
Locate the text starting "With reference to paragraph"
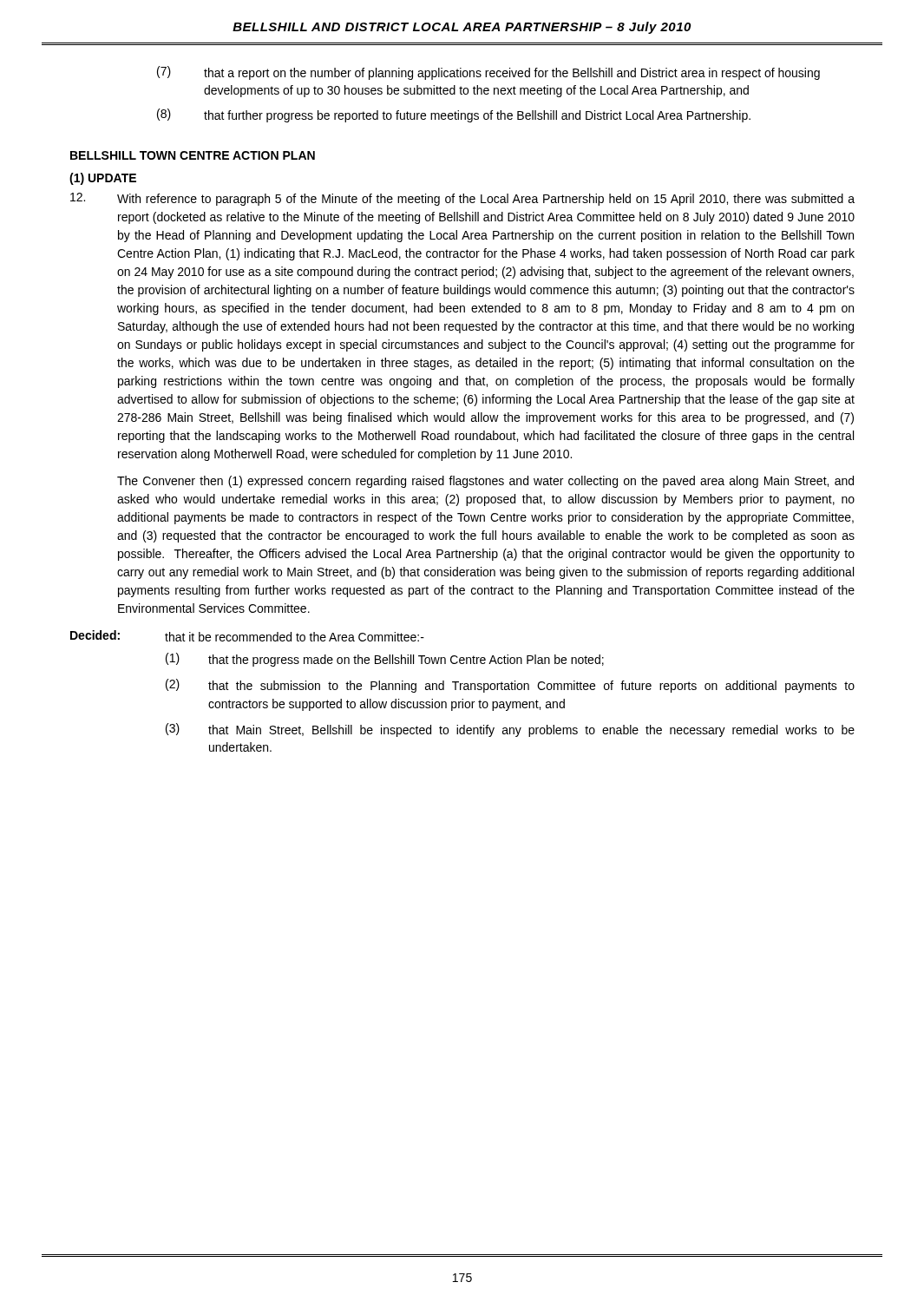486,326
